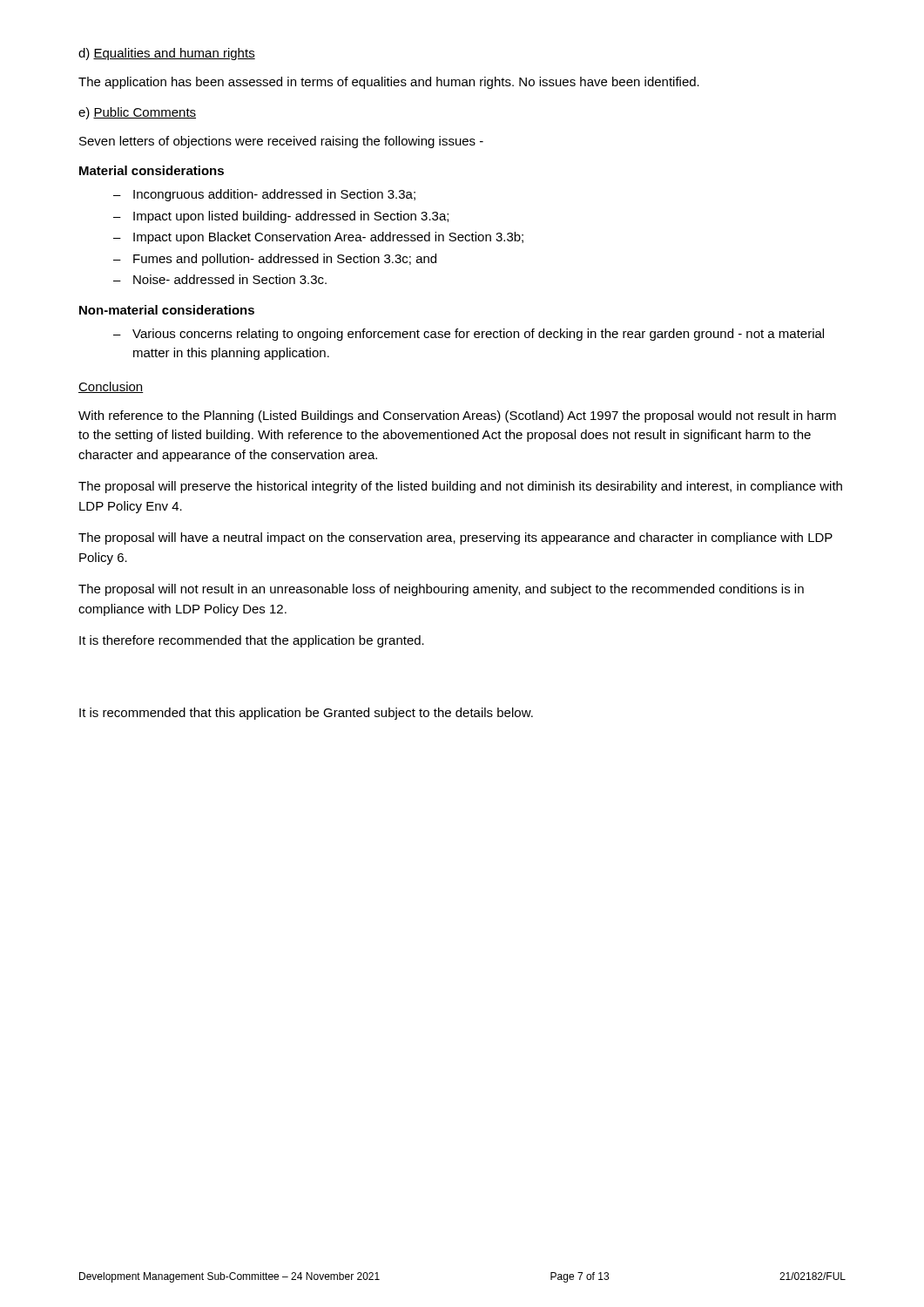Select the section header with the text "d) Equalities and human rights"
The image size is (924, 1307).
(x=167, y=53)
